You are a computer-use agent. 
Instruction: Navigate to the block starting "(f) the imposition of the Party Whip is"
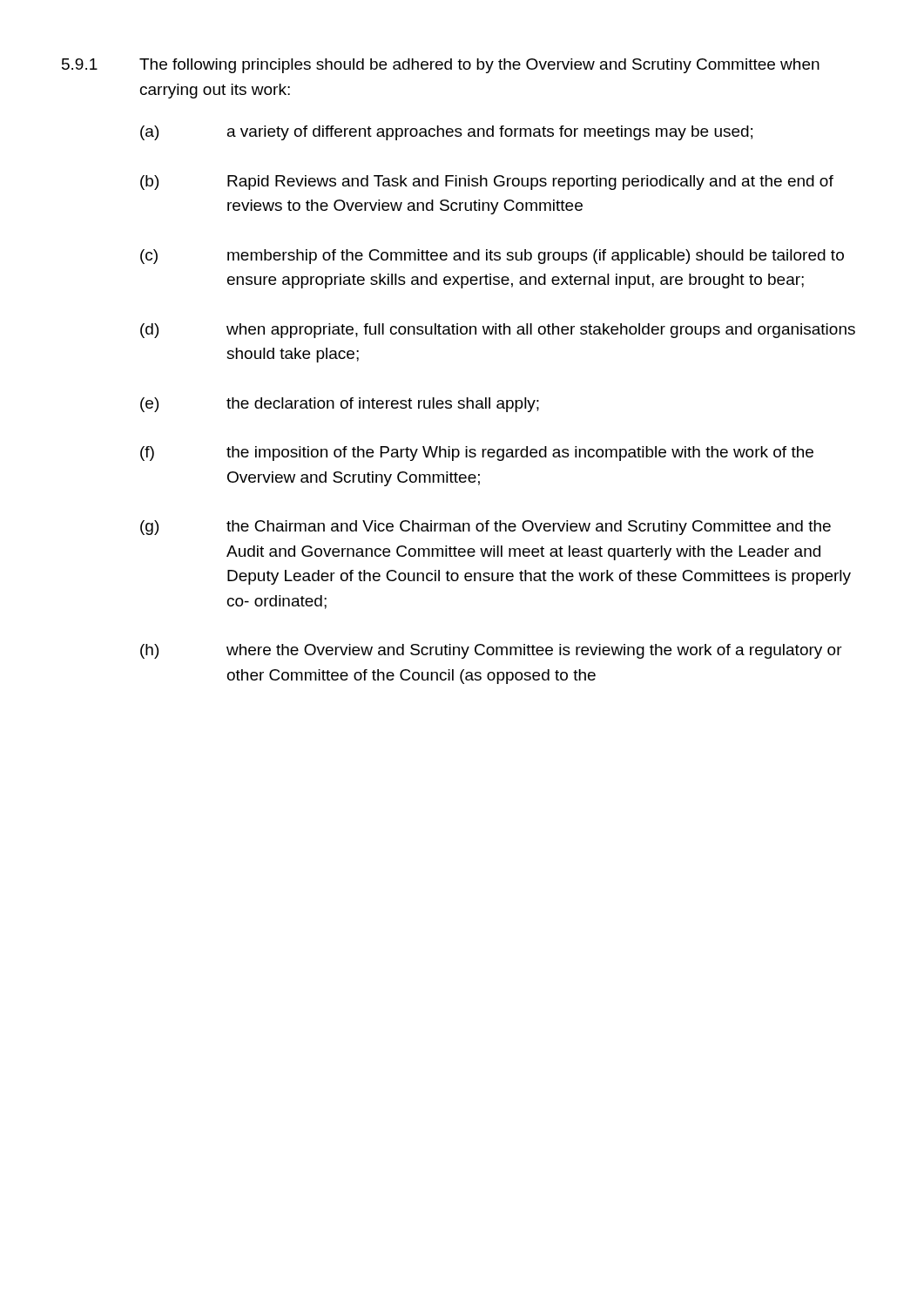point(501,465)
